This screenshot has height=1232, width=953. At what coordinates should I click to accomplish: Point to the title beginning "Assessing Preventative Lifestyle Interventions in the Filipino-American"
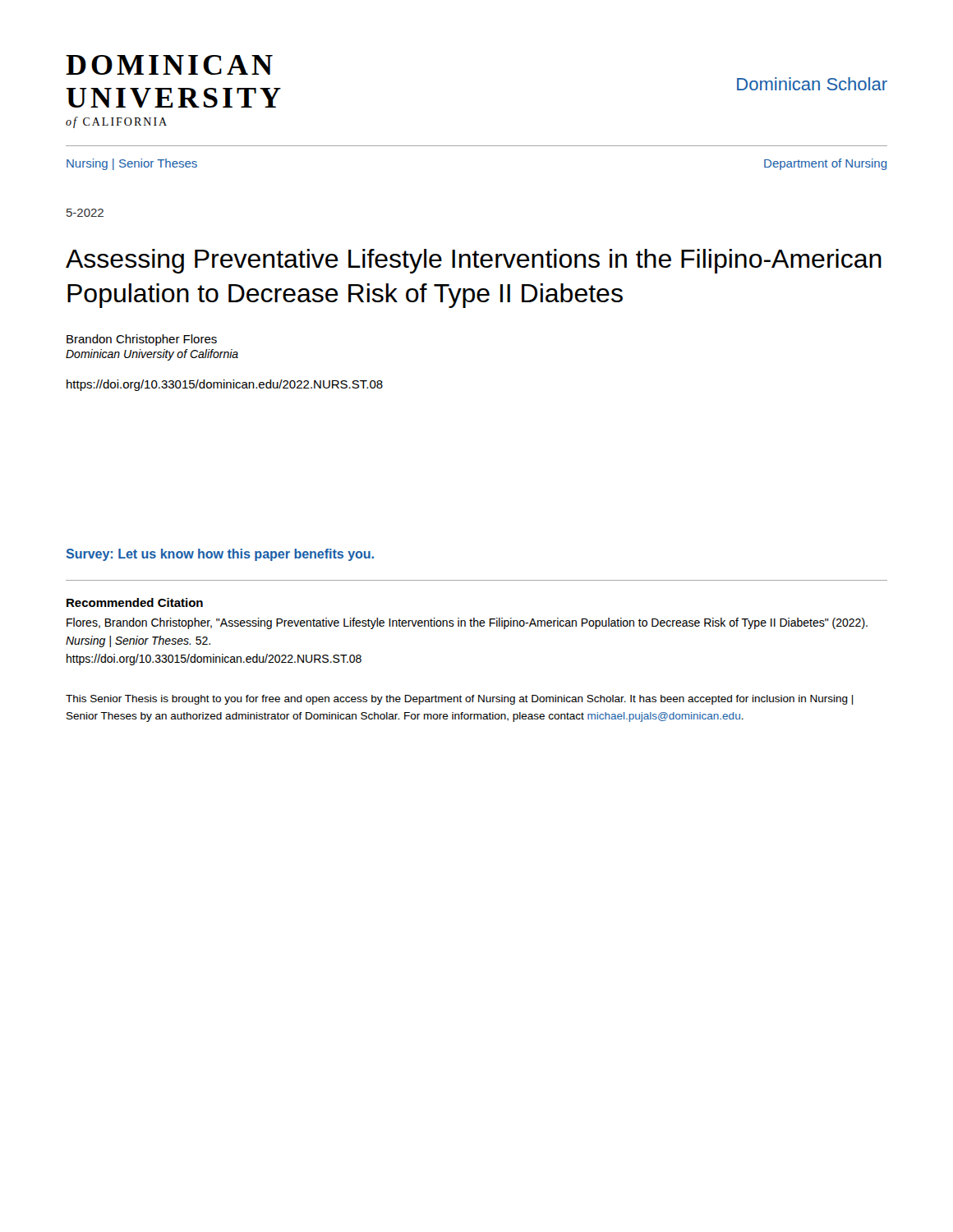[474, 276]
